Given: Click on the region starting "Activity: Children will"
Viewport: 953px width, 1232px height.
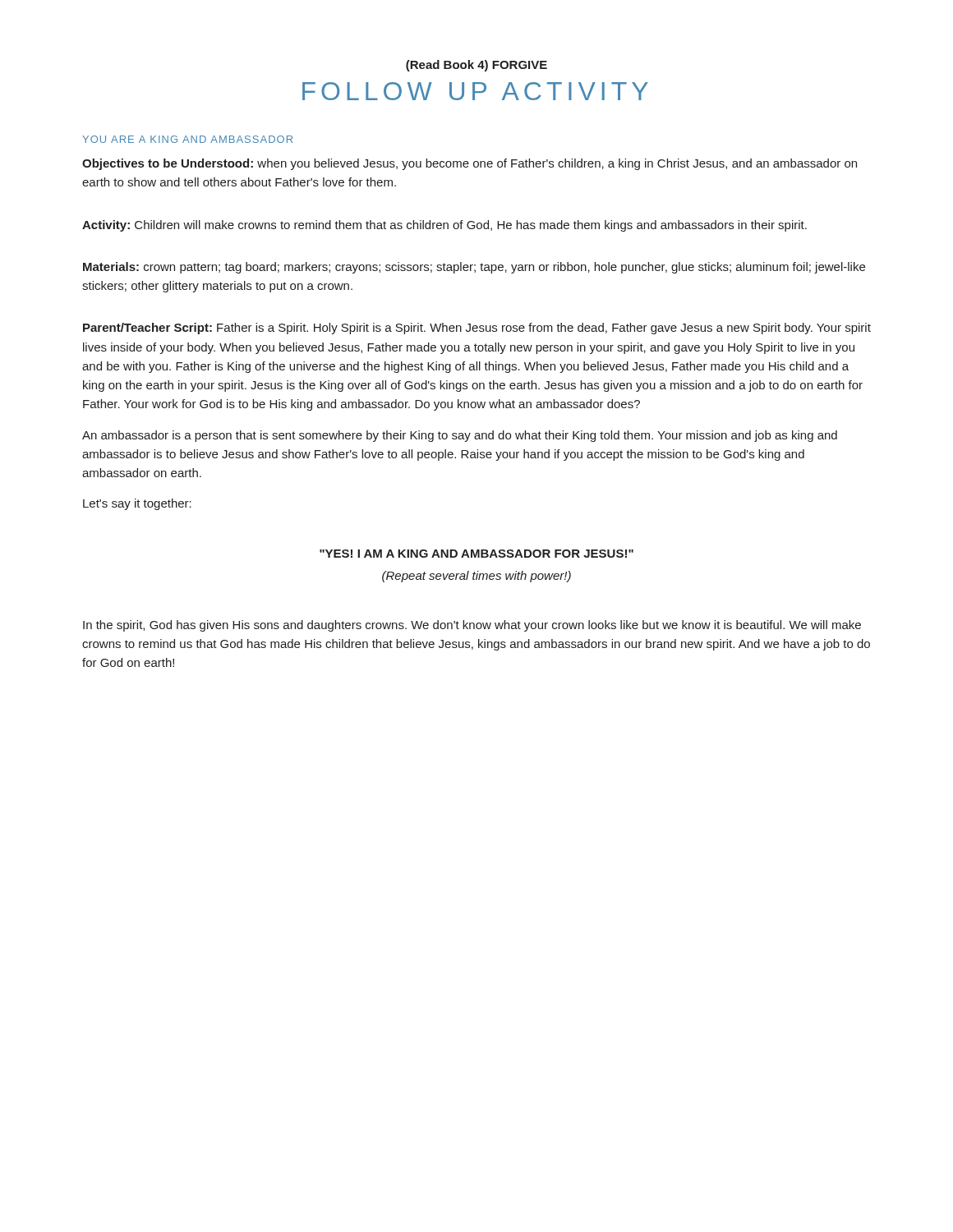Looking at the screenshot, I should click(445, 224).
